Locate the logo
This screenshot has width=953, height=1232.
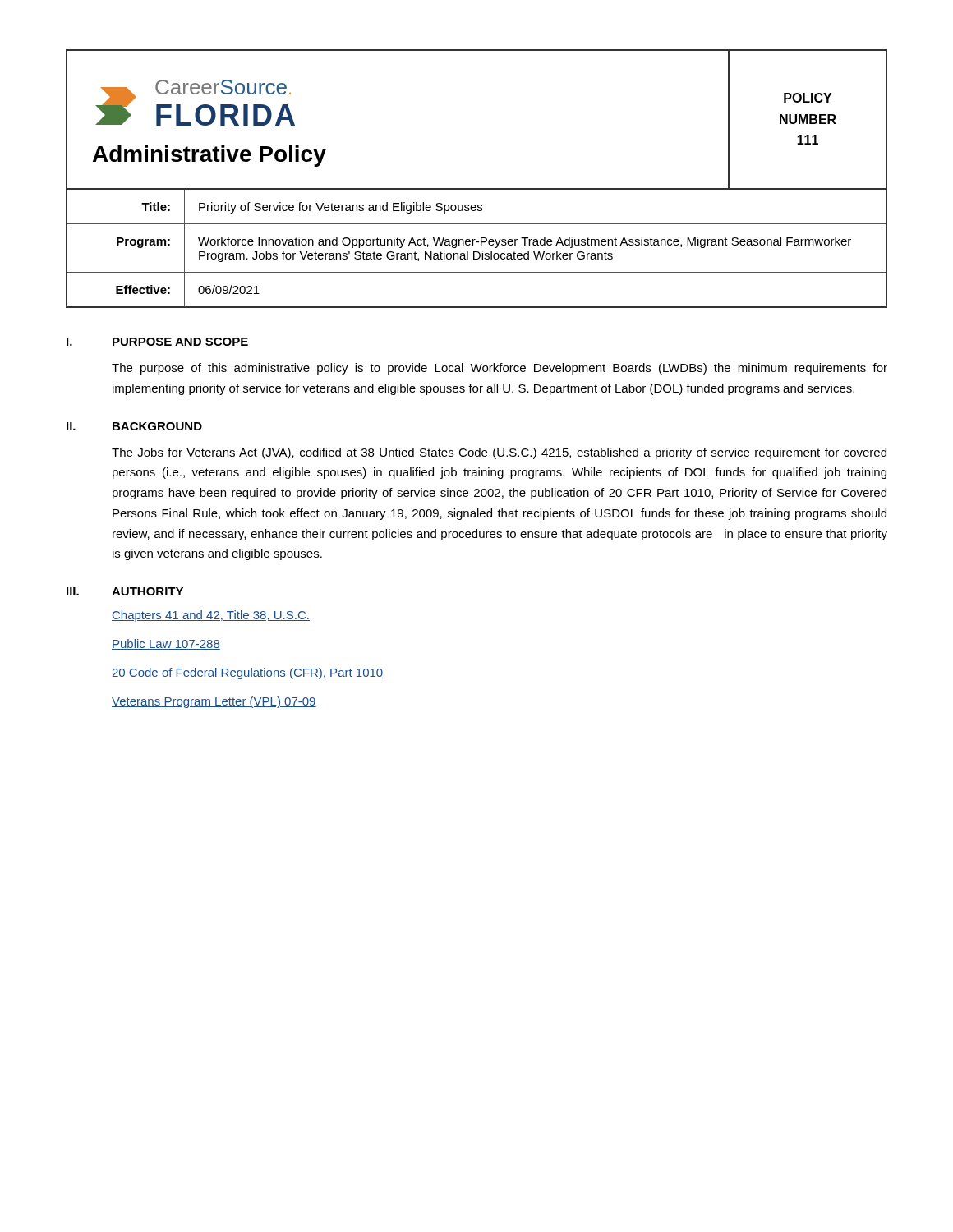tap(398, 104)
